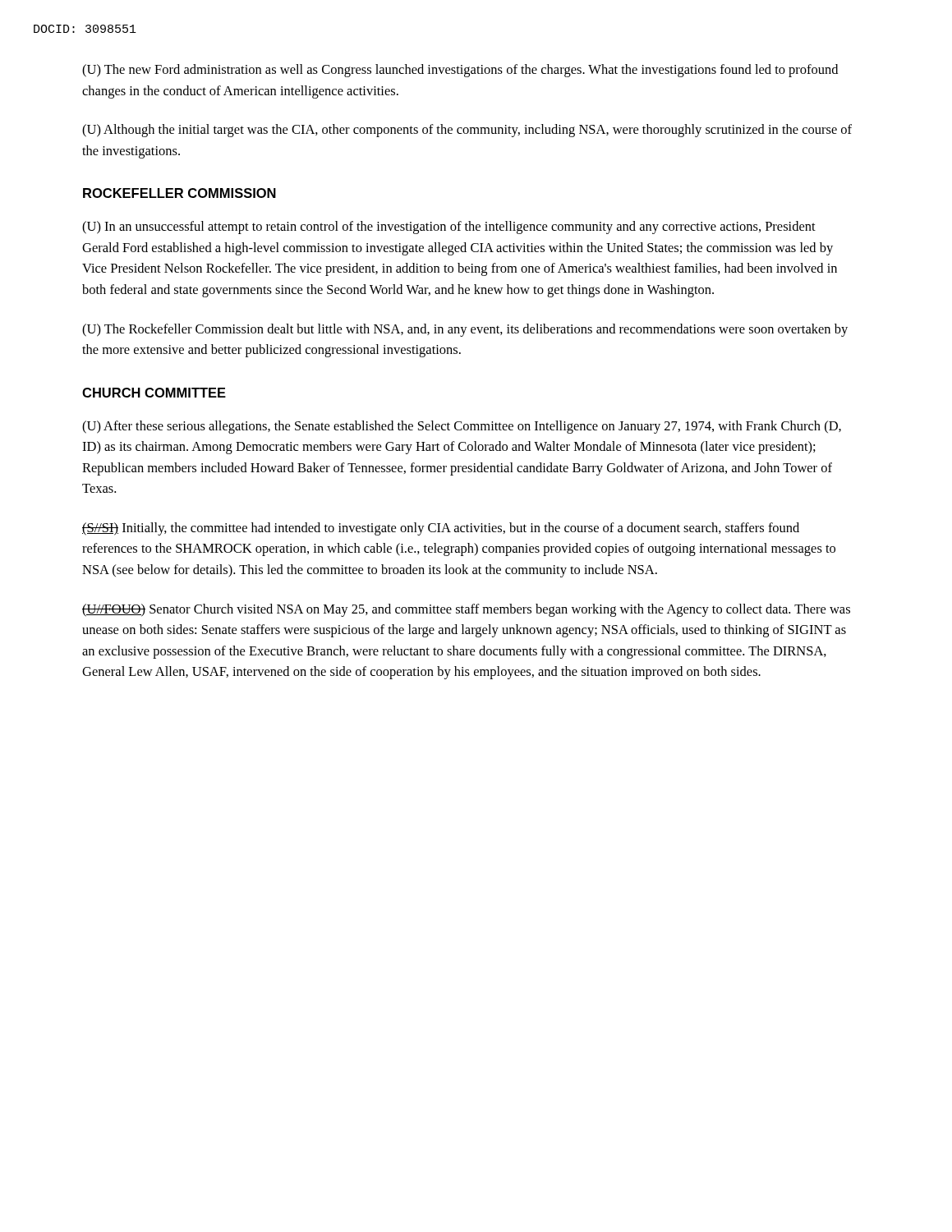Point to "ROCKEFELLER COMMISSION"
This screenshot has height=1232, width=952.
pyautogui.click(x=179, y=193)
